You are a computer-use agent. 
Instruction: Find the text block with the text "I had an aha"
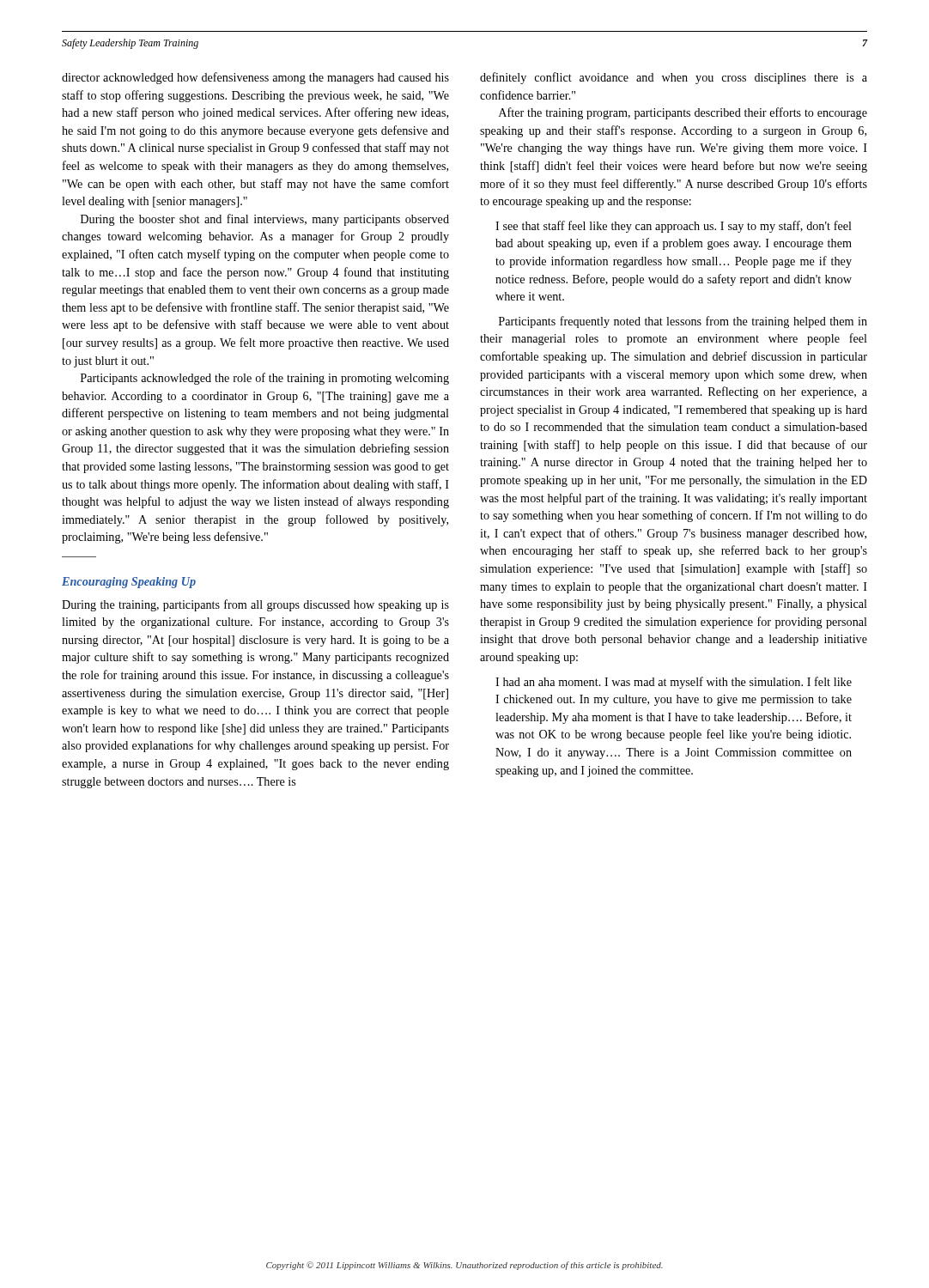(674, 726)
